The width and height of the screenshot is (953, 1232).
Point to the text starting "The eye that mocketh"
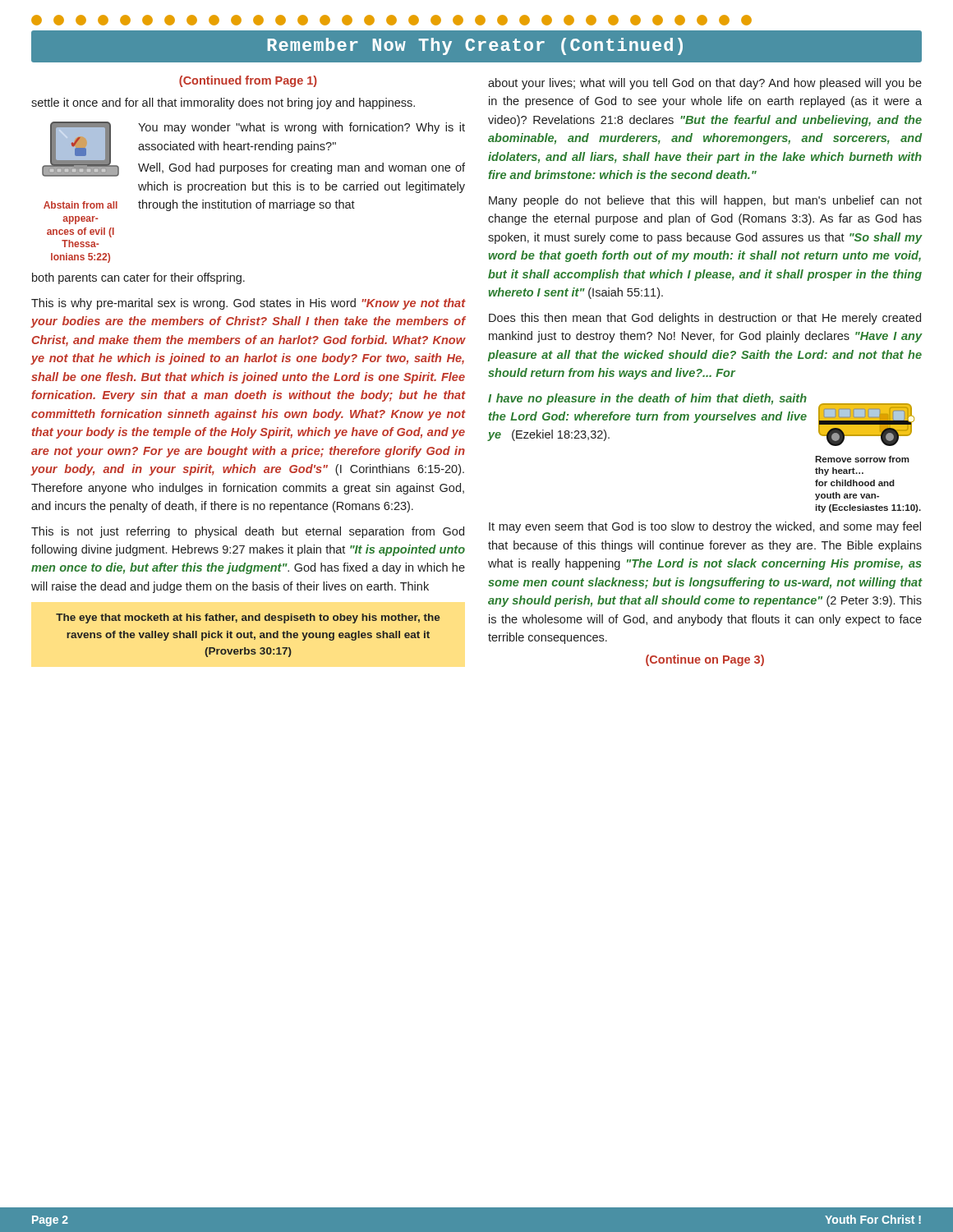coord(248,634)
